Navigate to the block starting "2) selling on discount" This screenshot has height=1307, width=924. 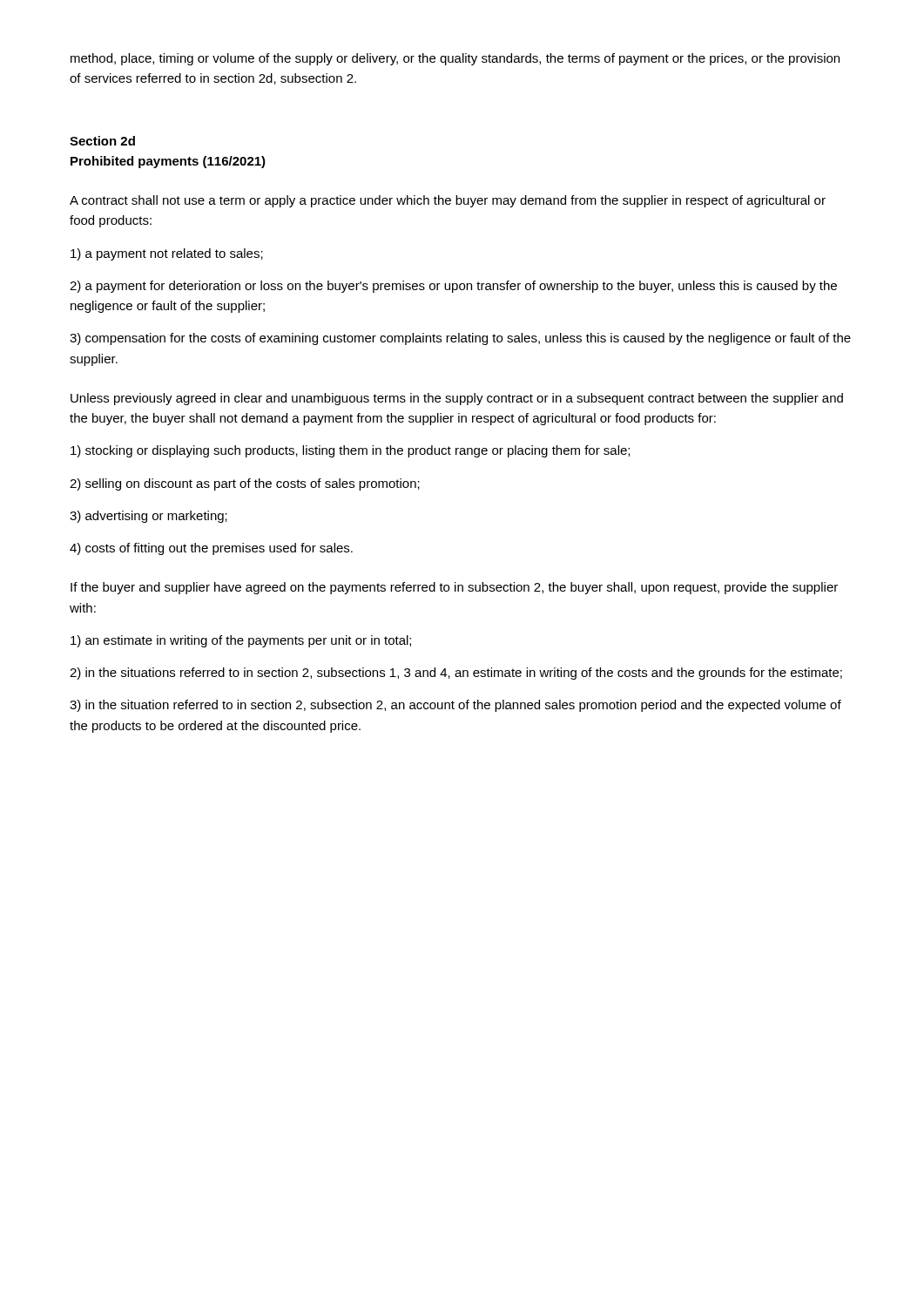click(245, 483)
